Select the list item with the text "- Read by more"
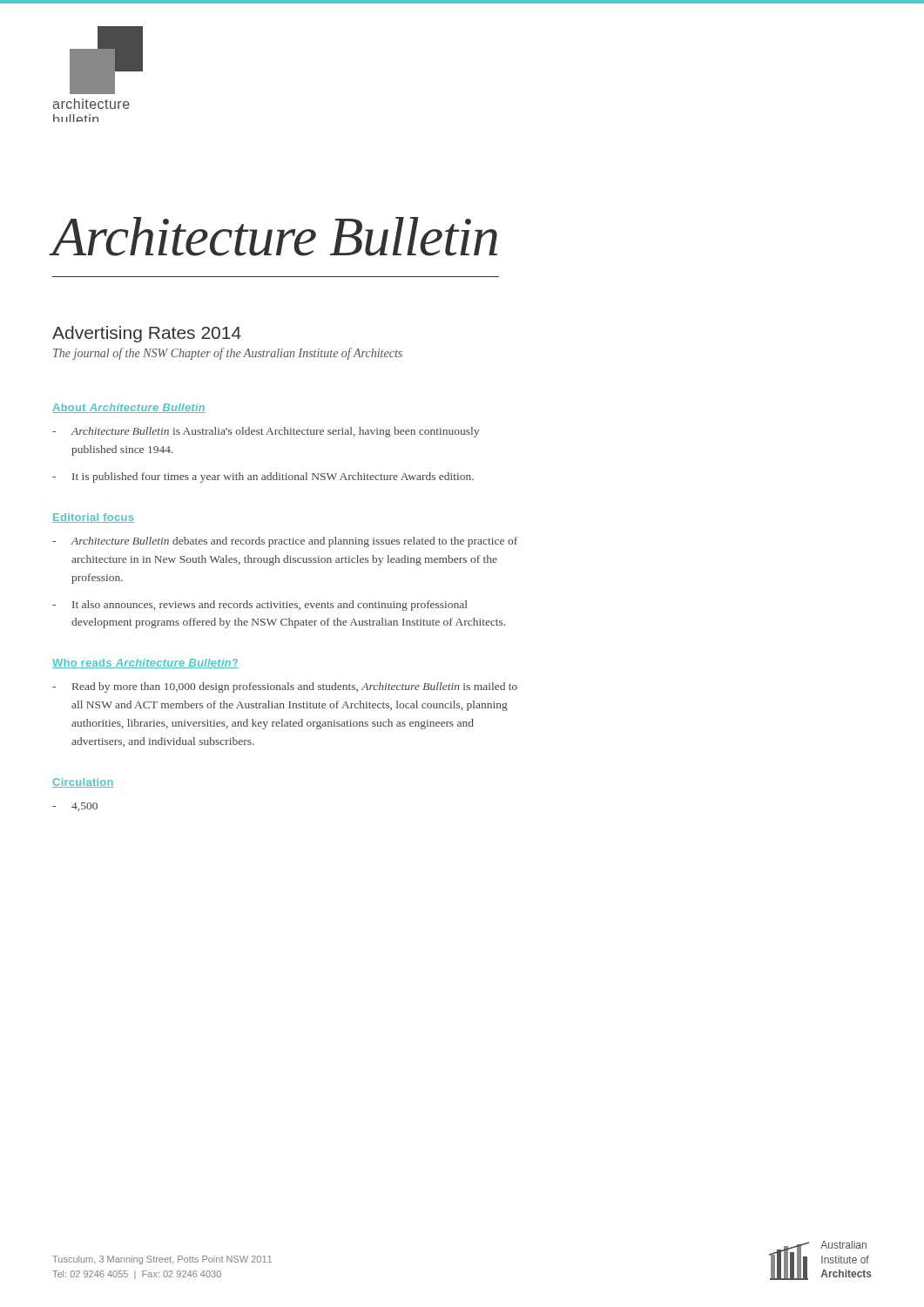The image size is (924, 1307). pyautogui.click(x=287, y=715)
